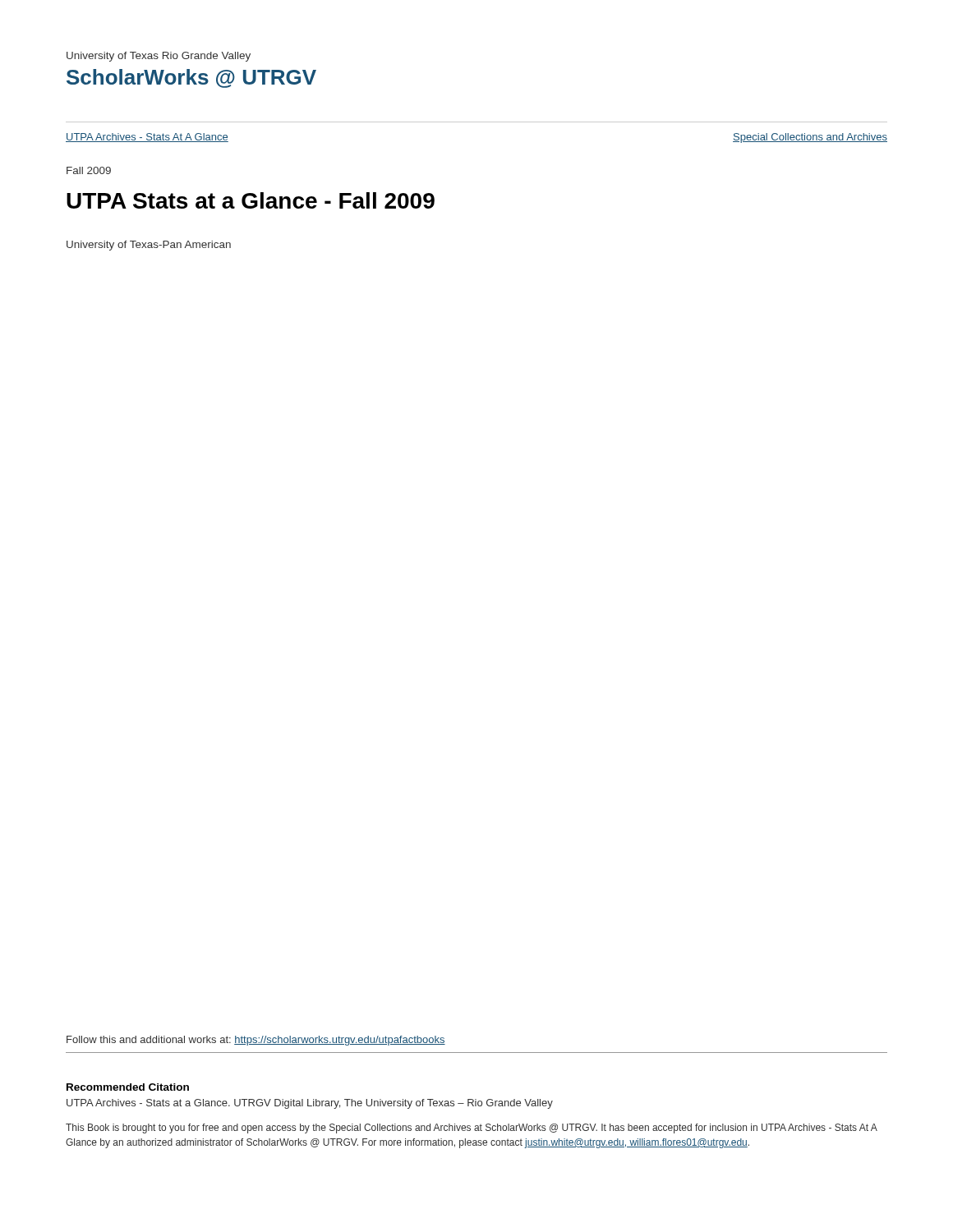The image size is (953, 1232).
Task: Point to the region starting "Special Collections and Archives"
Action: 810,137
